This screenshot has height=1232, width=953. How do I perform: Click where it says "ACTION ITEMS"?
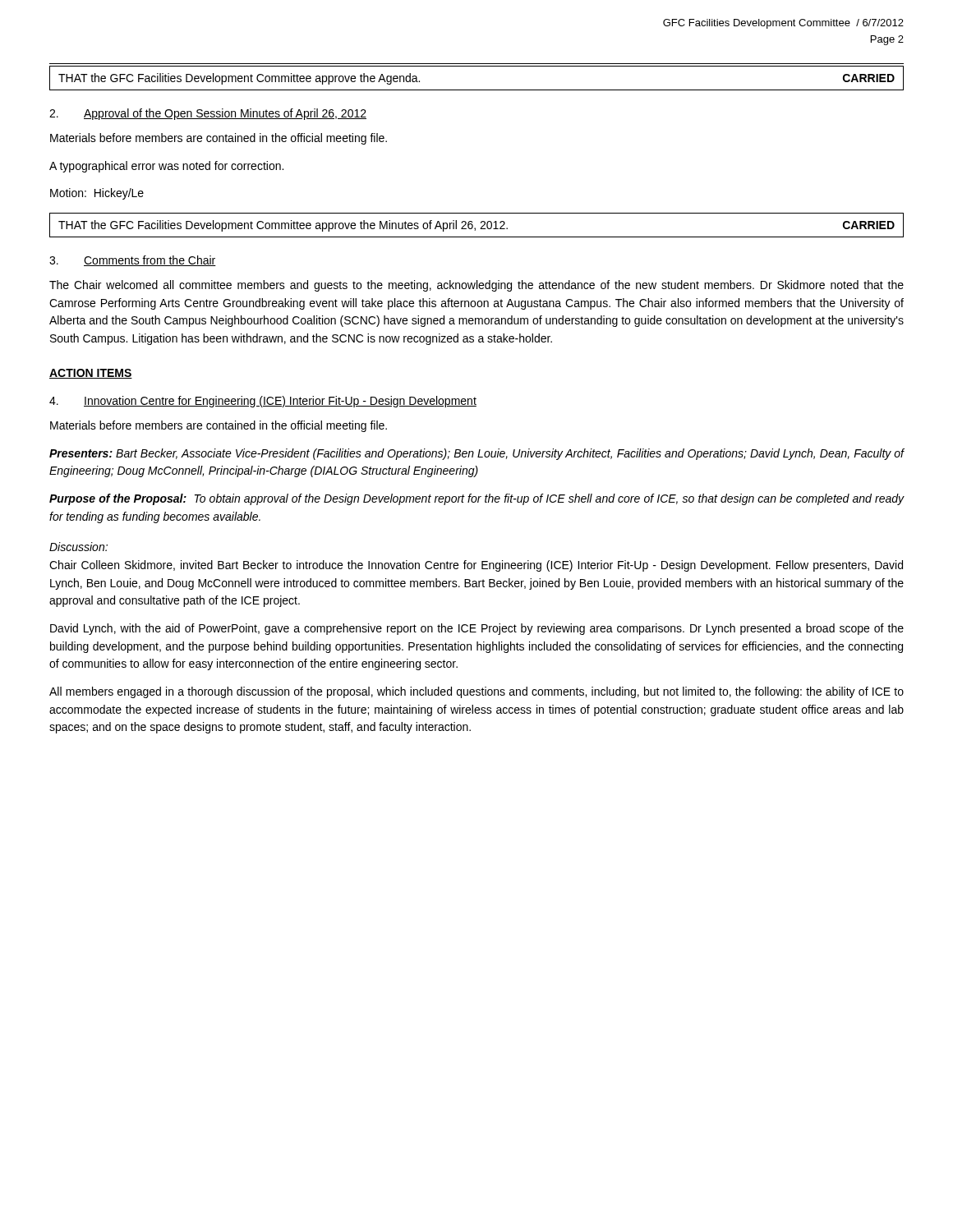tap(90, 373)
